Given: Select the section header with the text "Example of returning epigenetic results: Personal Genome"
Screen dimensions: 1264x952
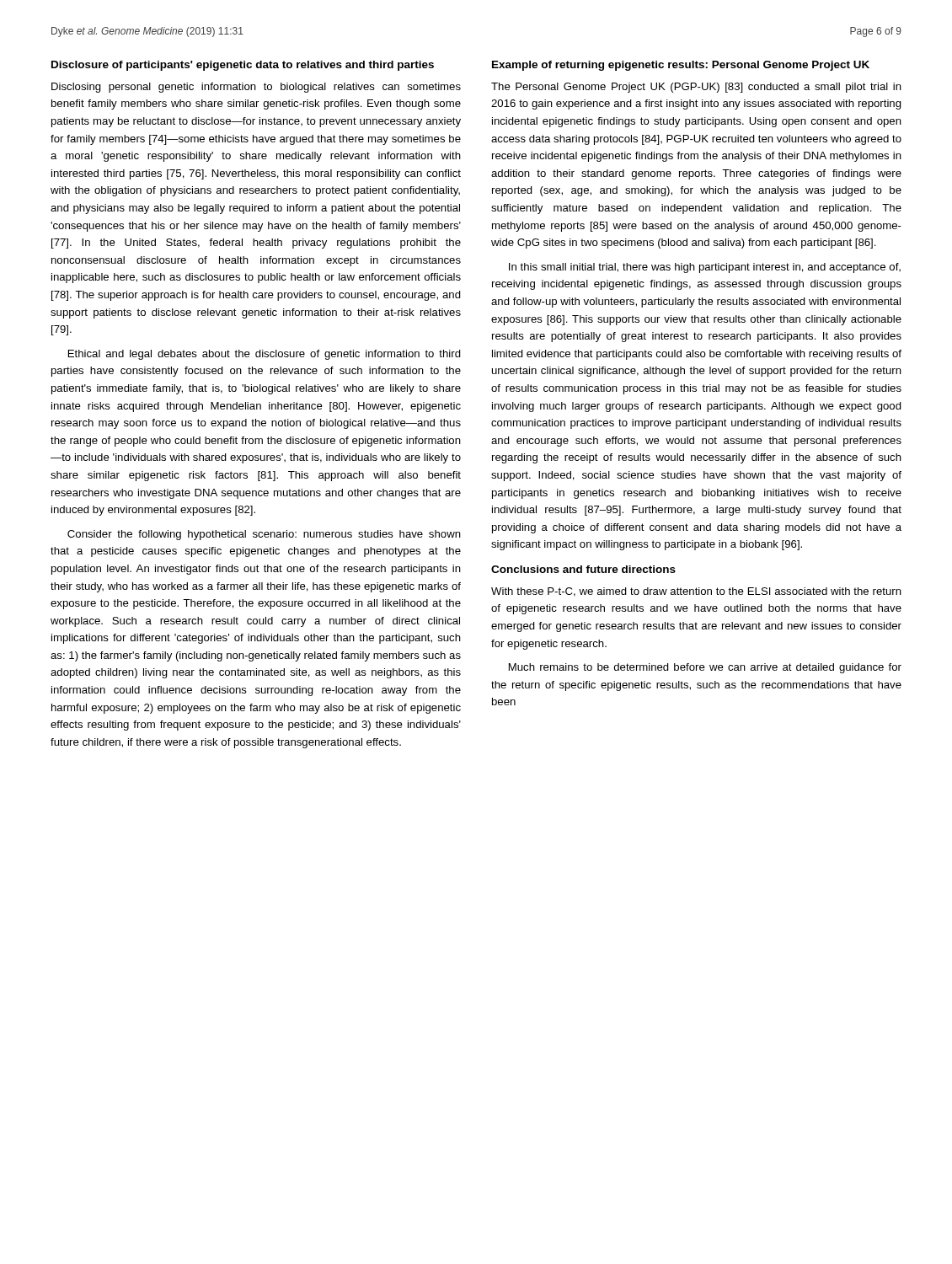Looking at the screenshot, I should click(680, 64).
